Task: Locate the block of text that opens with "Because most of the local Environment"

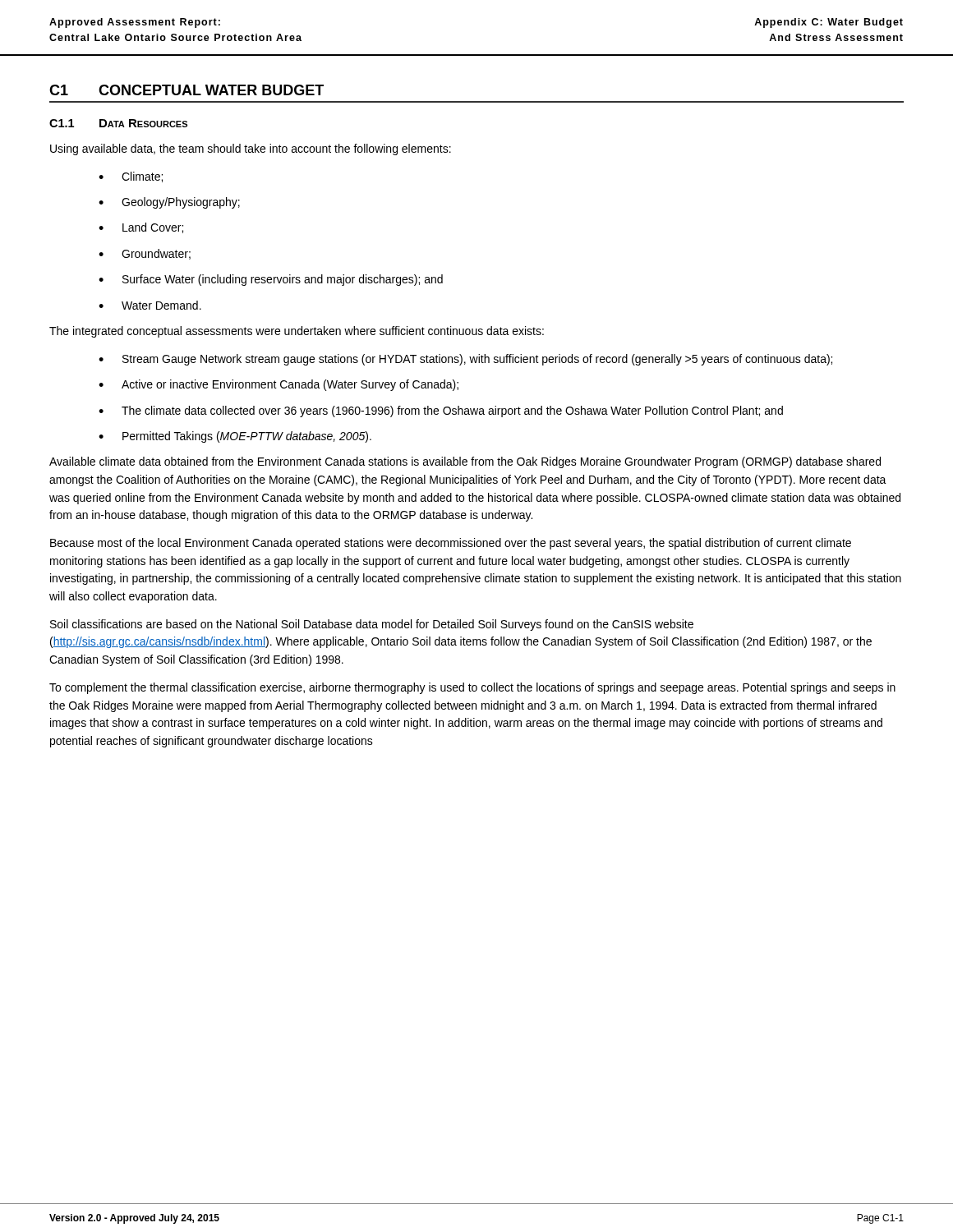Action: point(475,570)
